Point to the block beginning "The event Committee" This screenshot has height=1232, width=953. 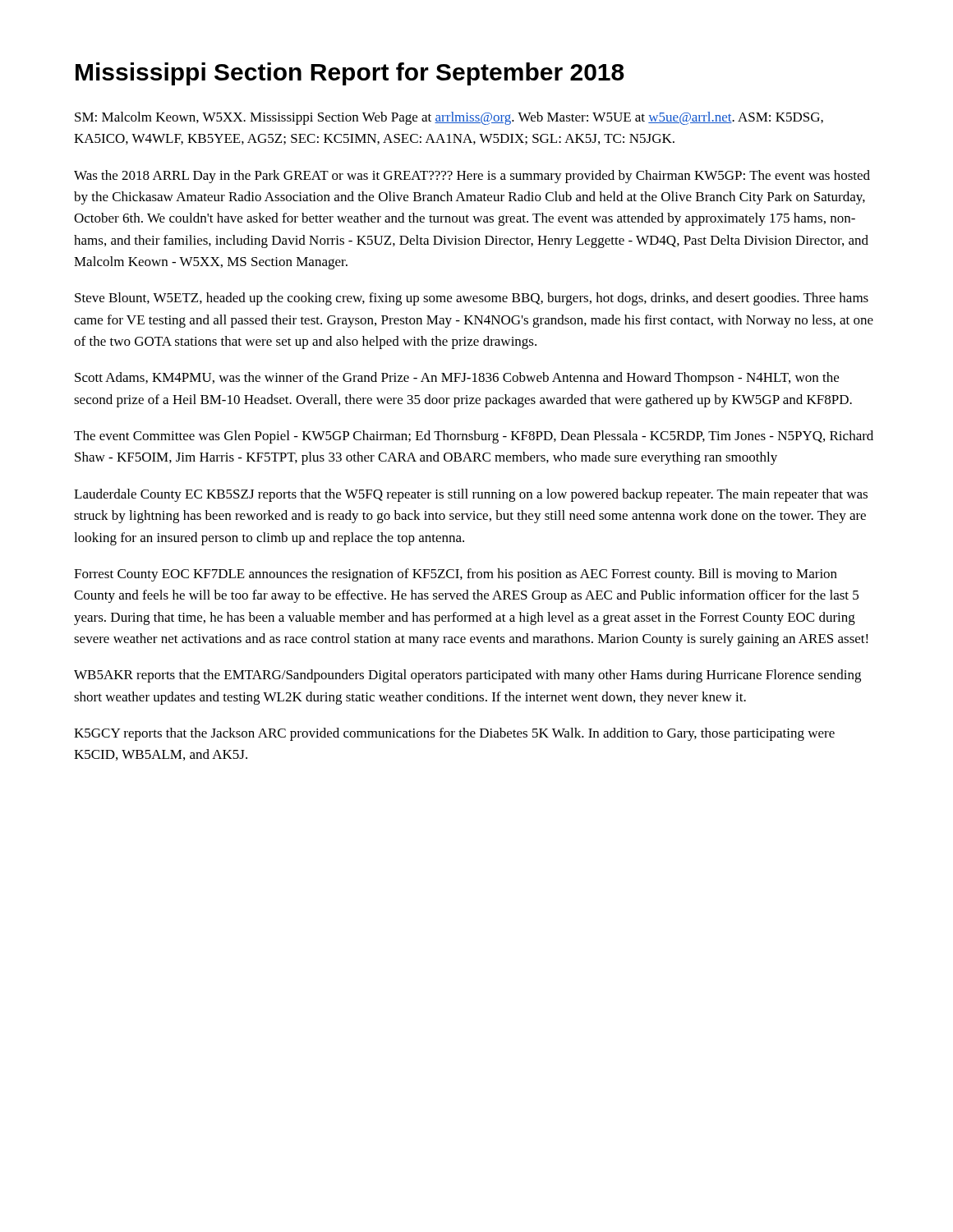tap(474, 447)
